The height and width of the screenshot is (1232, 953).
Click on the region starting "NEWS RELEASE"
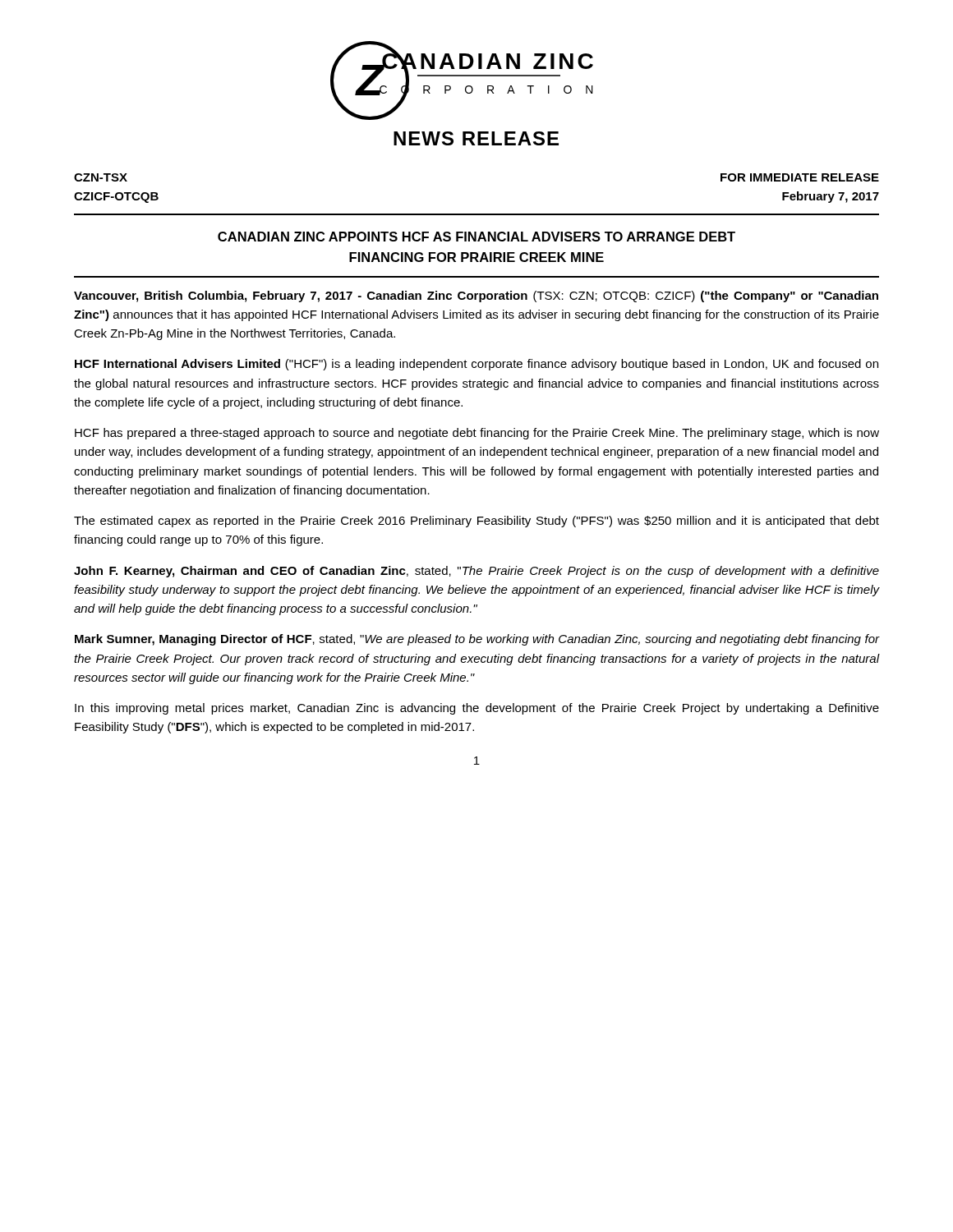(x=476, y=138)
